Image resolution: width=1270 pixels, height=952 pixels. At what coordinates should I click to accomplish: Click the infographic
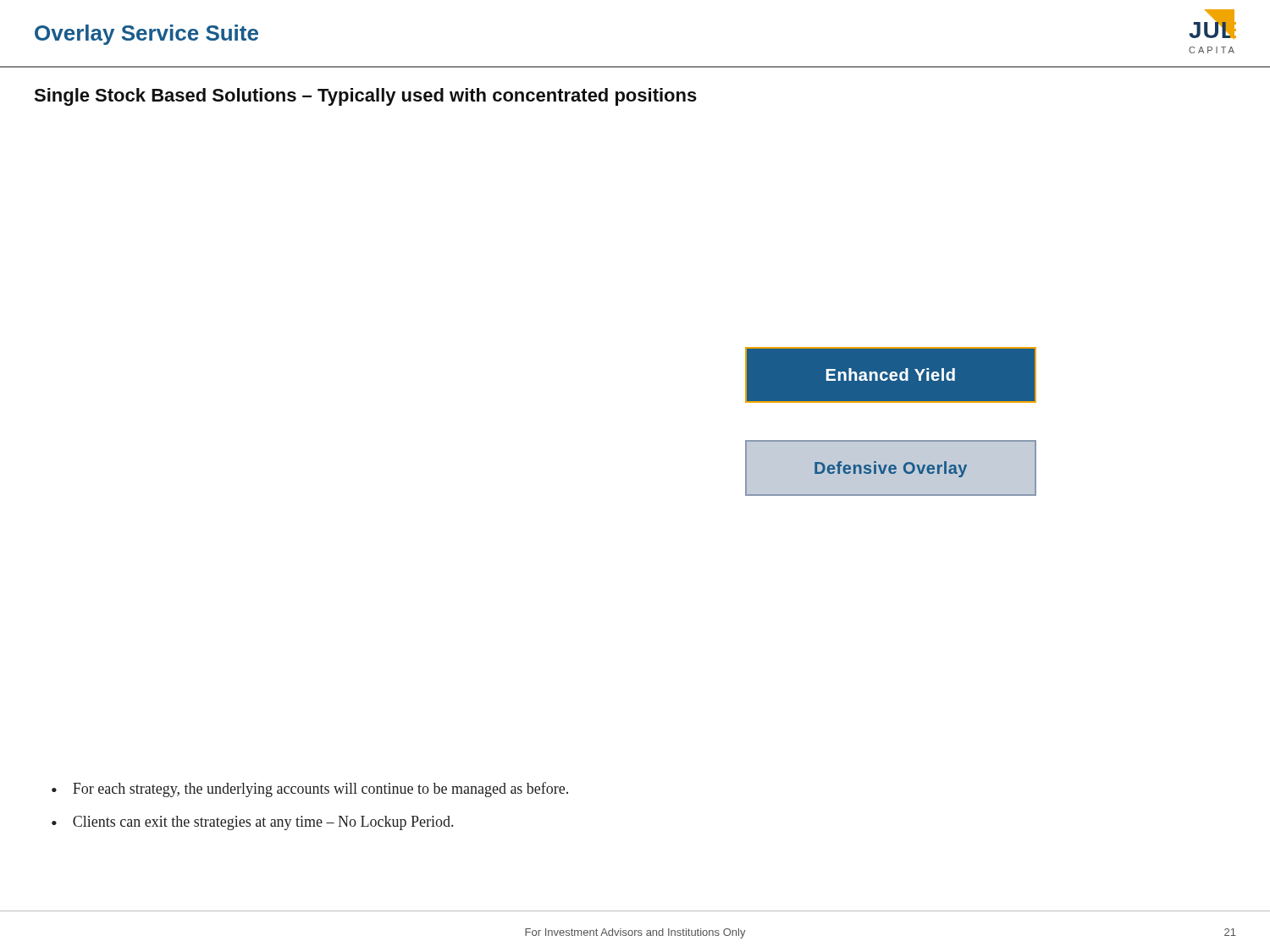[x=559, y=256]
